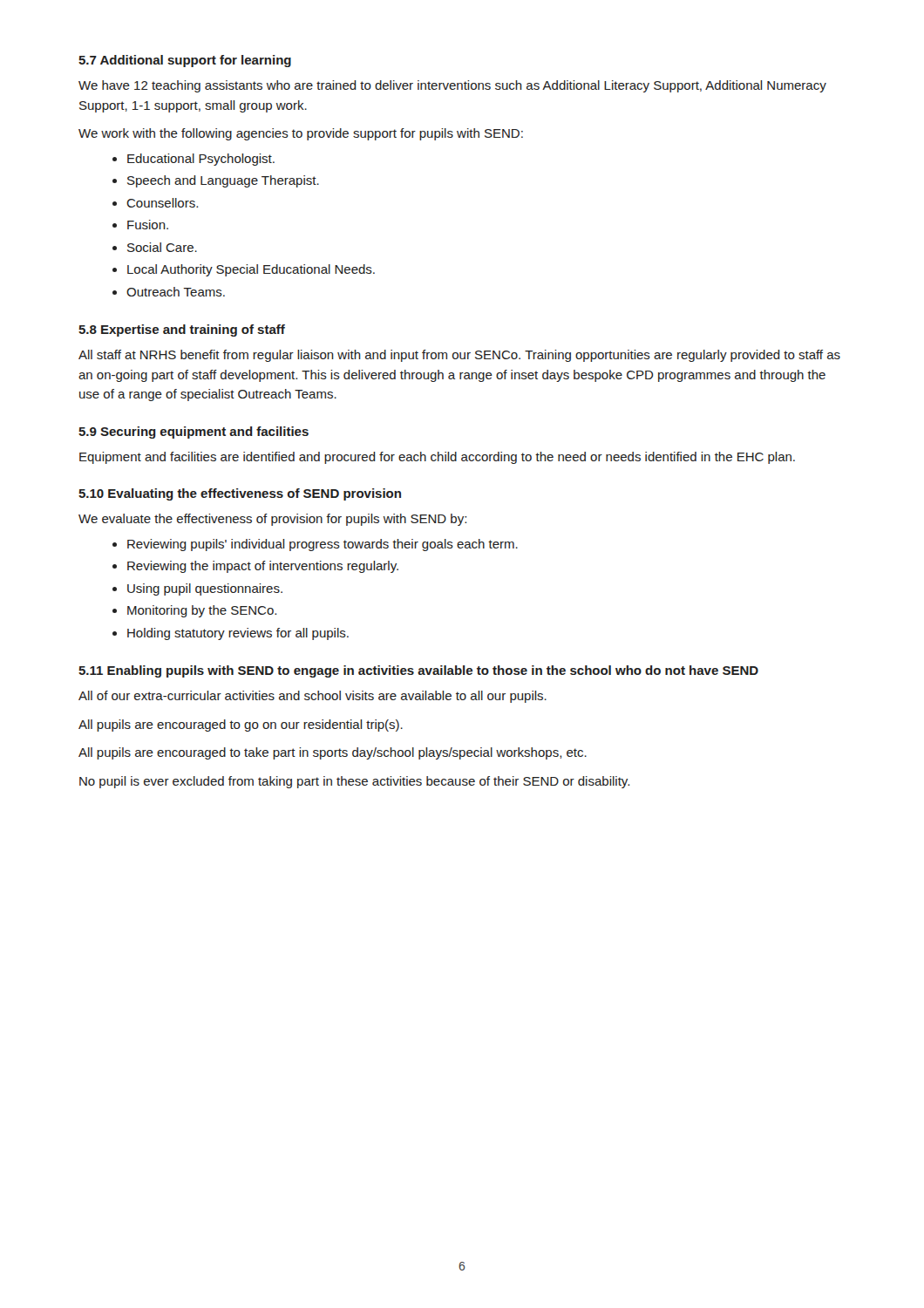Viewport: 924px width, 1308px height.
Task: Where is the passage that starts "No pupil is ever excluded from taking part"?
Action: [354, 780]
